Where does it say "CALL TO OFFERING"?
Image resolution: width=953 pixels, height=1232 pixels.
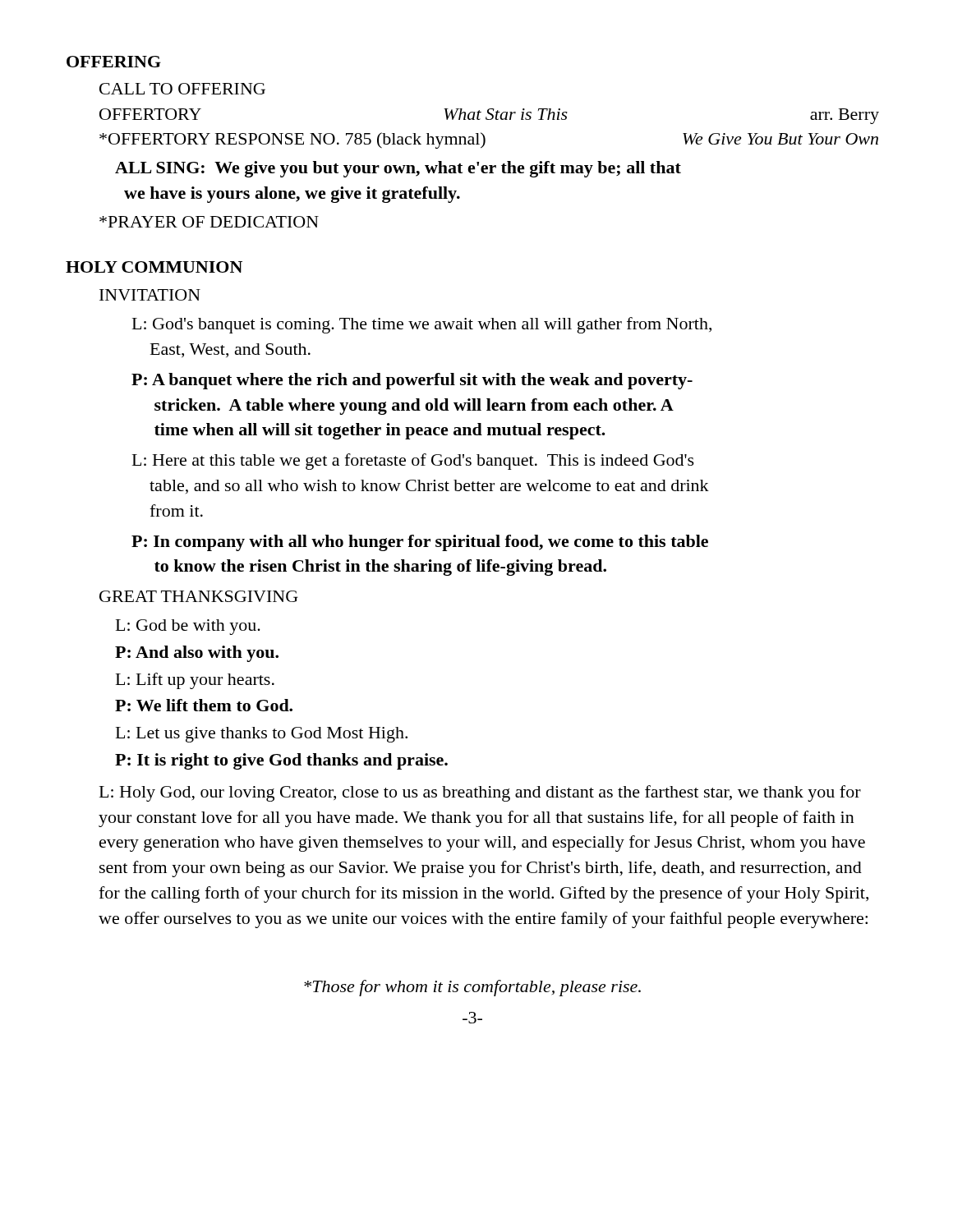pyautogui.click(x=182, y=88)
